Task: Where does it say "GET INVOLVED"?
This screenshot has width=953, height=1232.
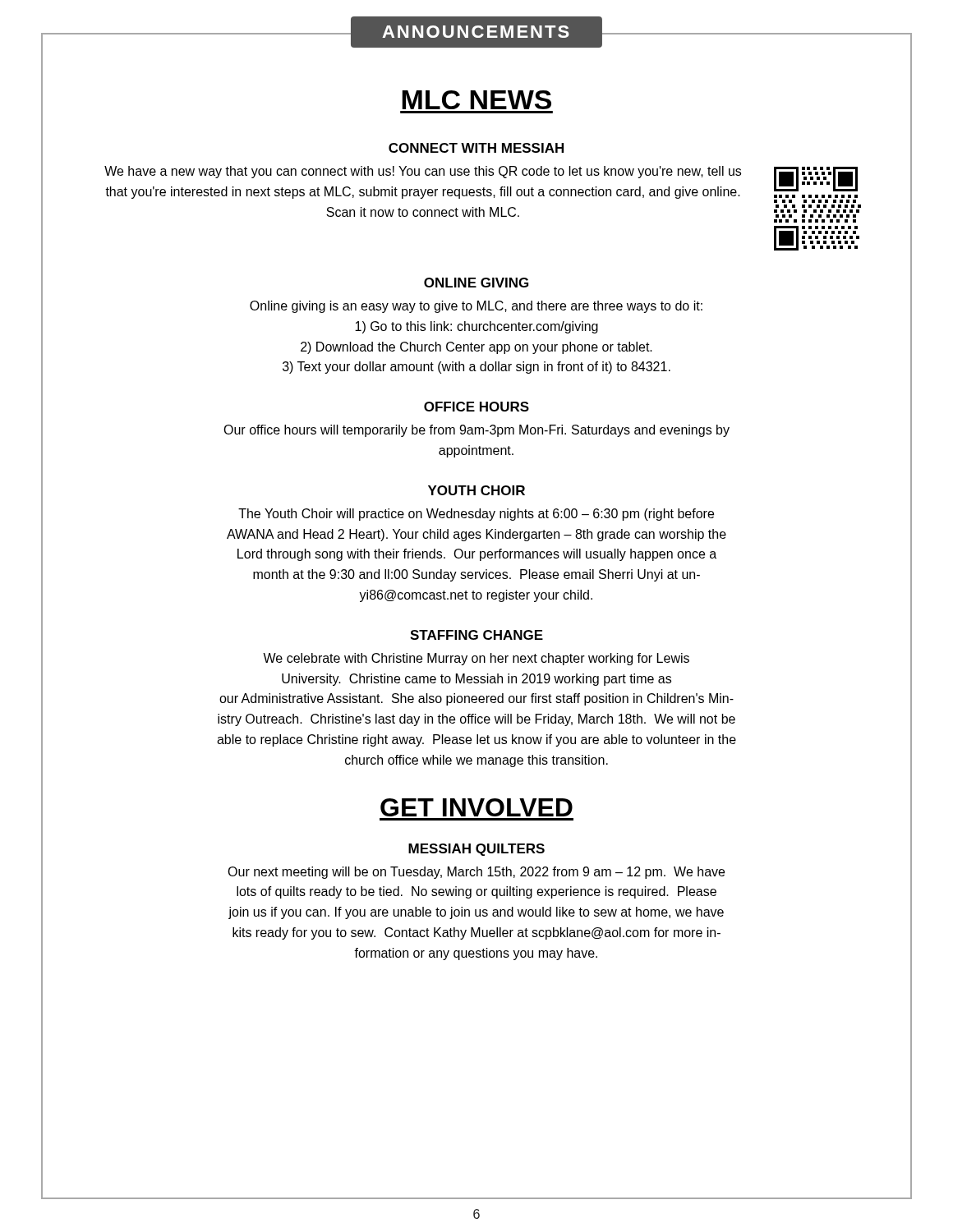Action: coord(476,807)
